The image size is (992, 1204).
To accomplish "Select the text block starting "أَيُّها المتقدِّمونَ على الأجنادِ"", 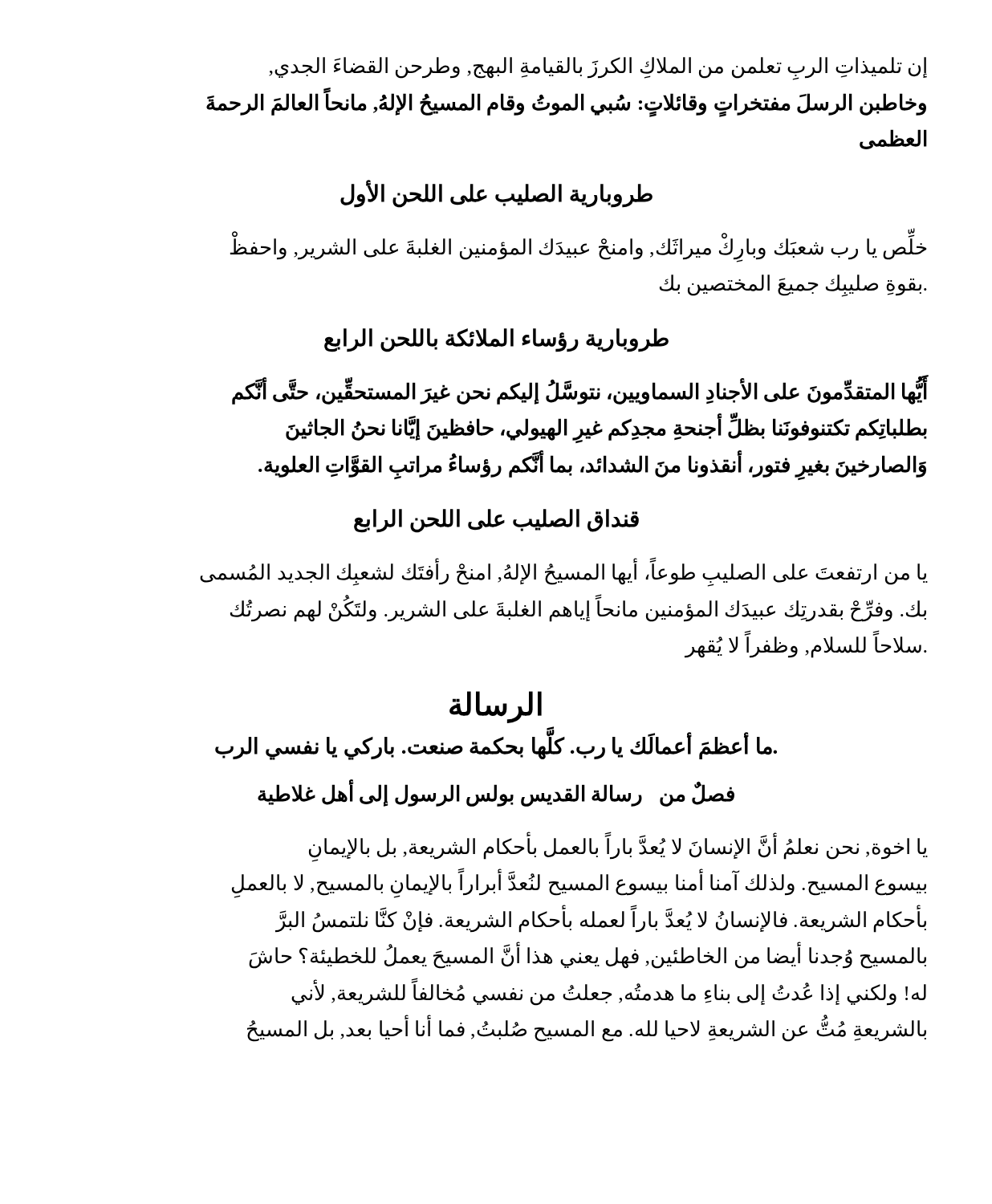I will click(x=496, y=428).
